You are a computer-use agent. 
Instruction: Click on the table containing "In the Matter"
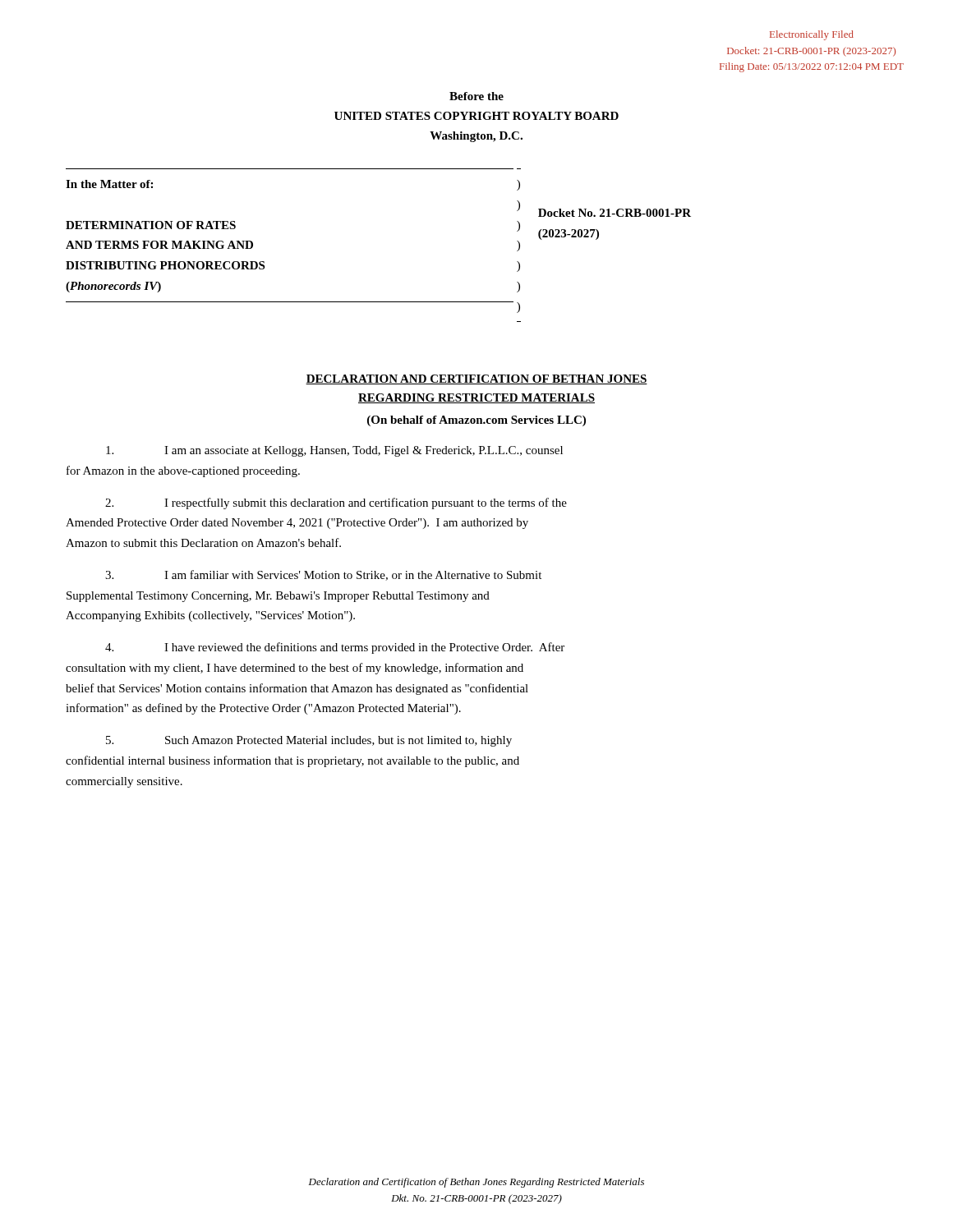[x=476, y=246]
